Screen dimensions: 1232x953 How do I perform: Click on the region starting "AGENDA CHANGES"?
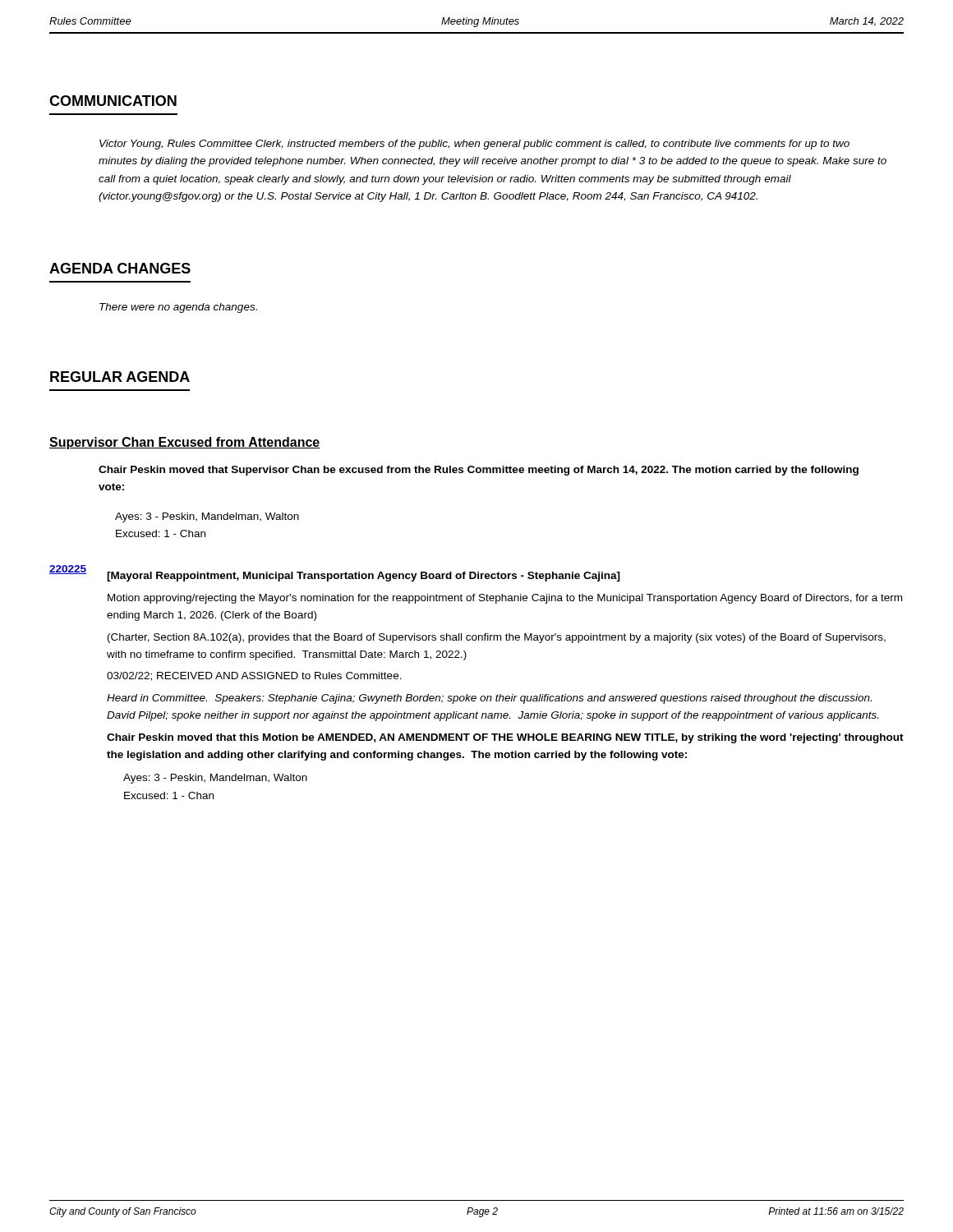click(120, 272)
